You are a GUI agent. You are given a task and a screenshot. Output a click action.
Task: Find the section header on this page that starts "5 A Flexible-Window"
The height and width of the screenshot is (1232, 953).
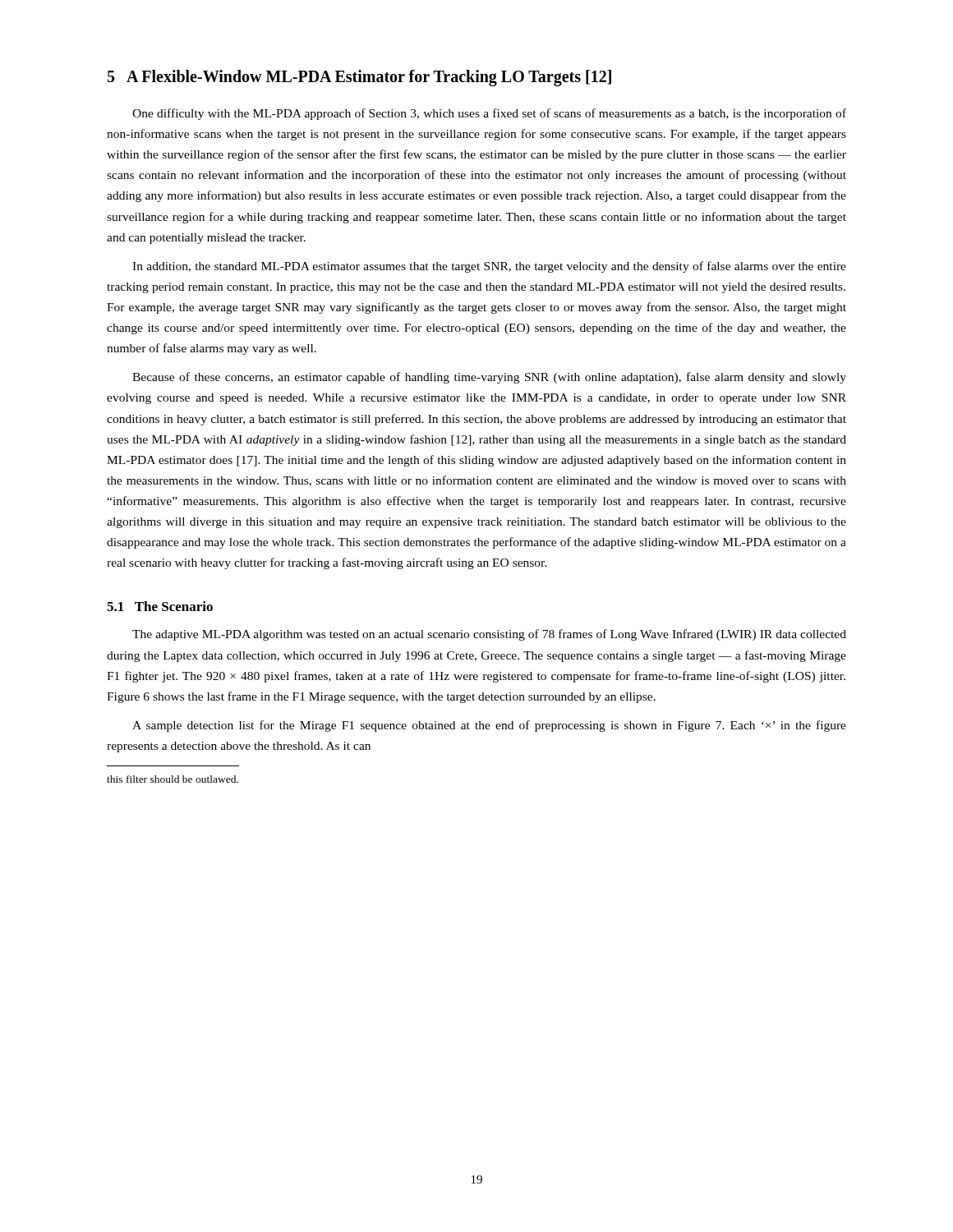pyautogui.click(x=360, y=76)
